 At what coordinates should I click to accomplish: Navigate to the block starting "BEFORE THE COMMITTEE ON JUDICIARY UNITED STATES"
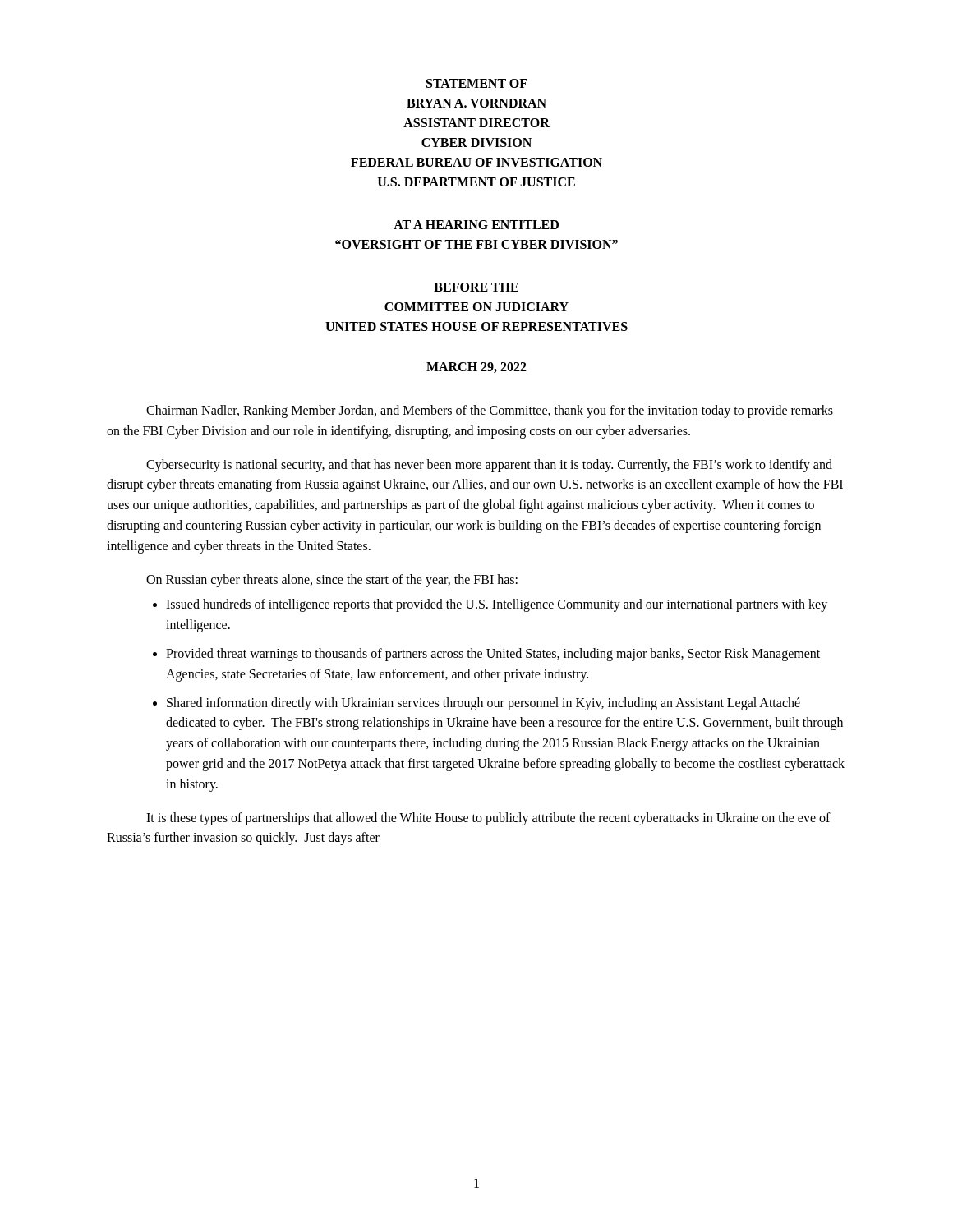(x=476, y=307)
